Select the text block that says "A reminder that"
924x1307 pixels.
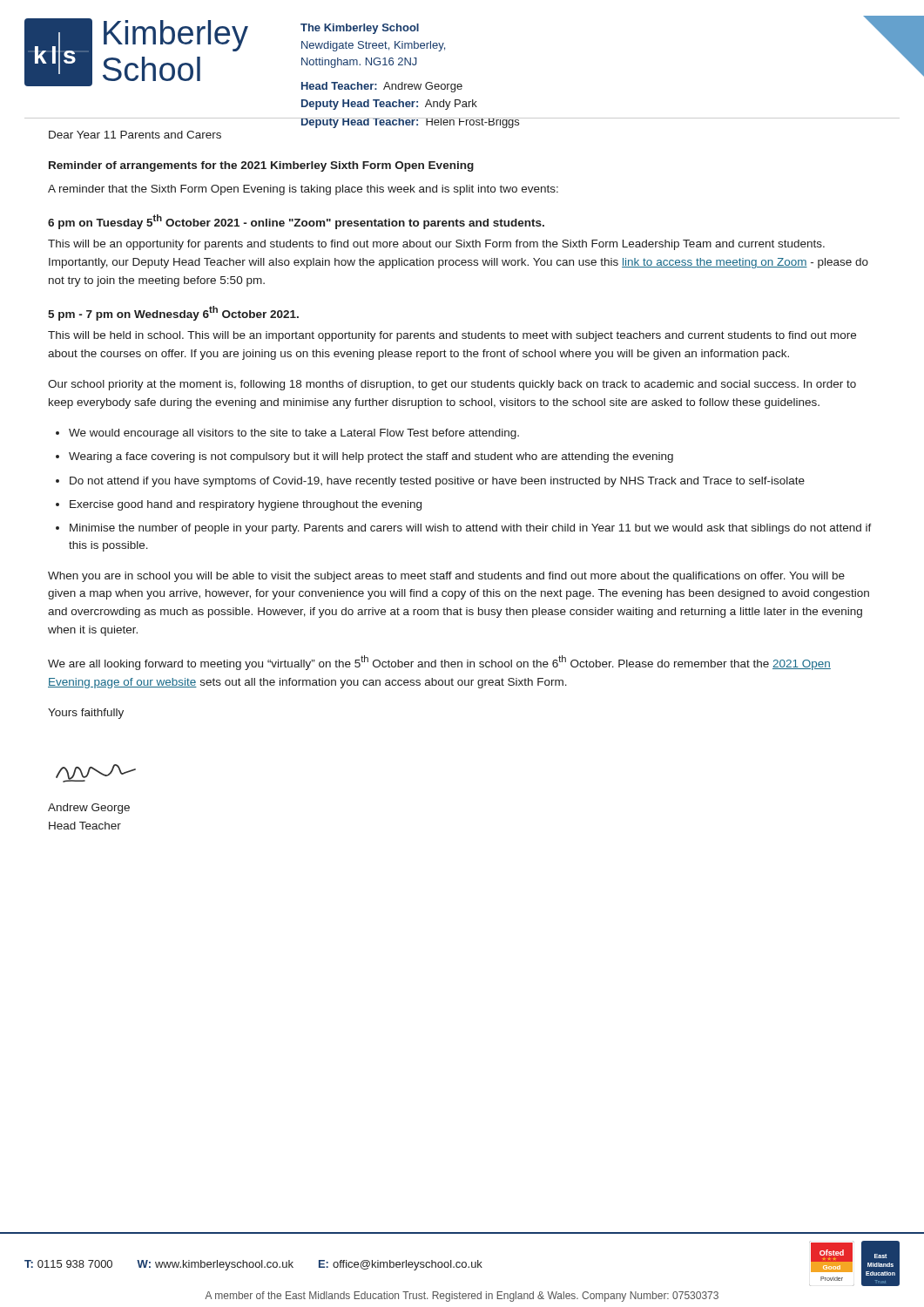click(303, 188)
